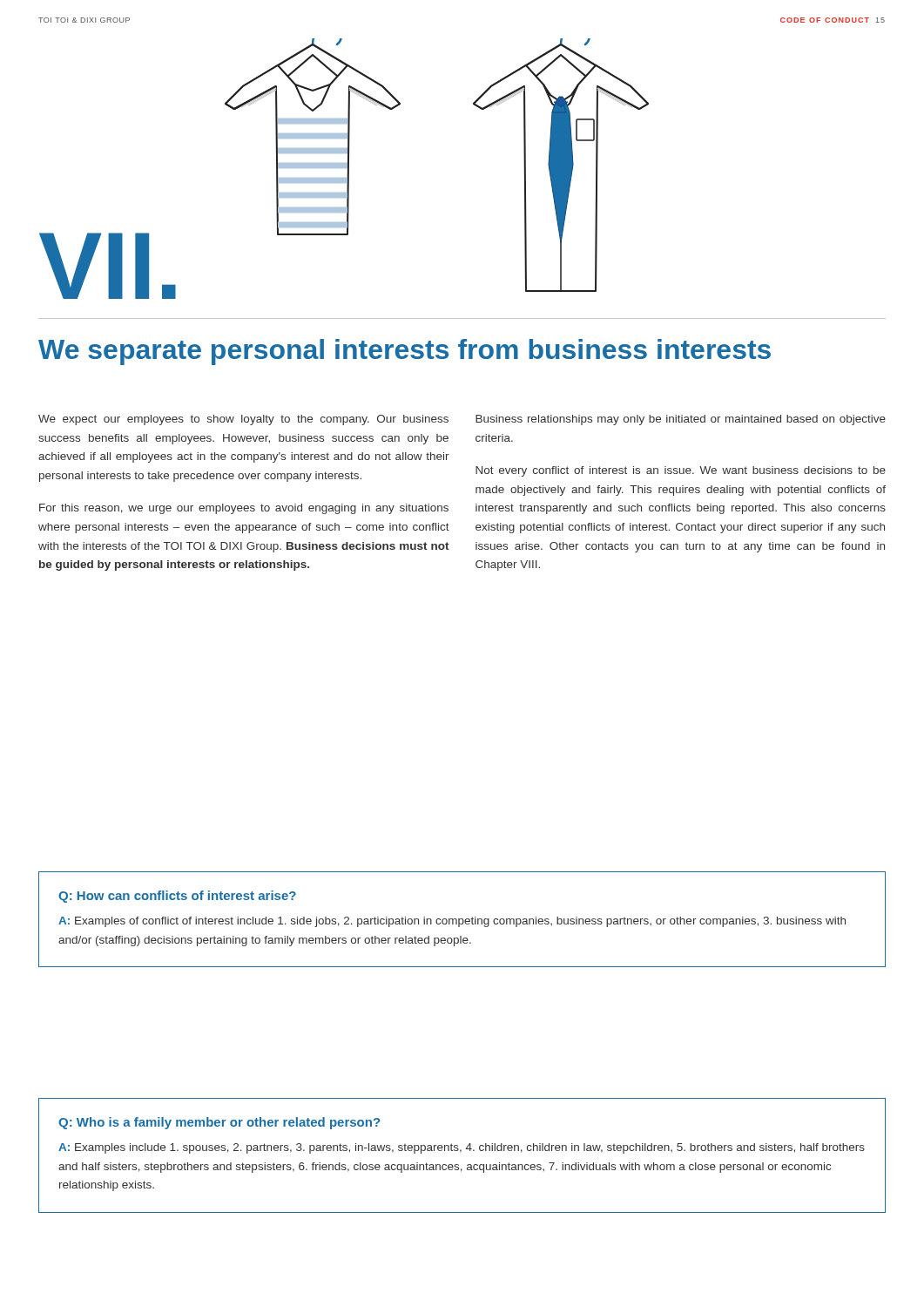Locate the region starting "A: Examples of"

(452, 930)
